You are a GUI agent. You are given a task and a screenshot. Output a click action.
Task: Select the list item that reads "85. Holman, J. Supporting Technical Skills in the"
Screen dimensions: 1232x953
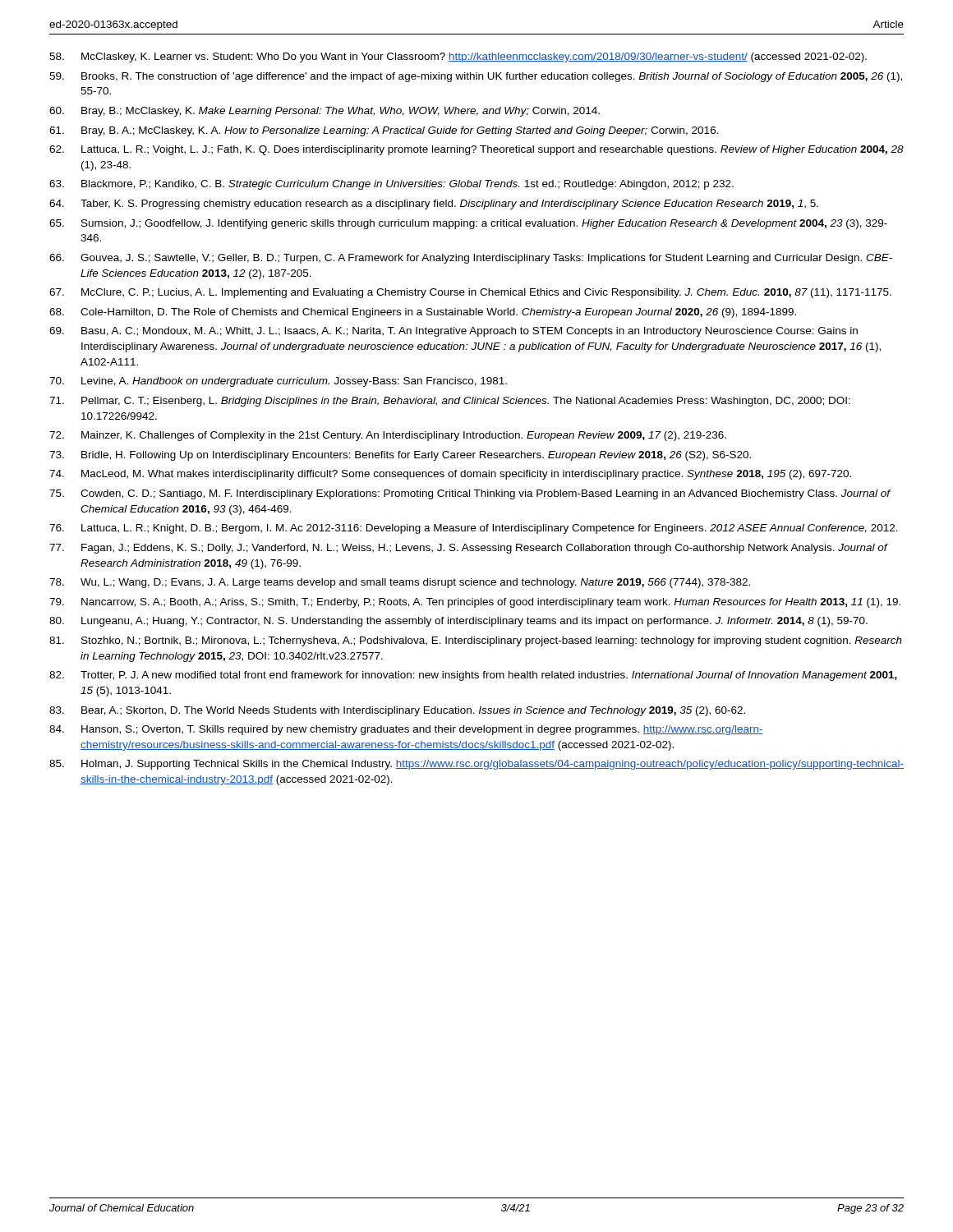tap(476, 772)
